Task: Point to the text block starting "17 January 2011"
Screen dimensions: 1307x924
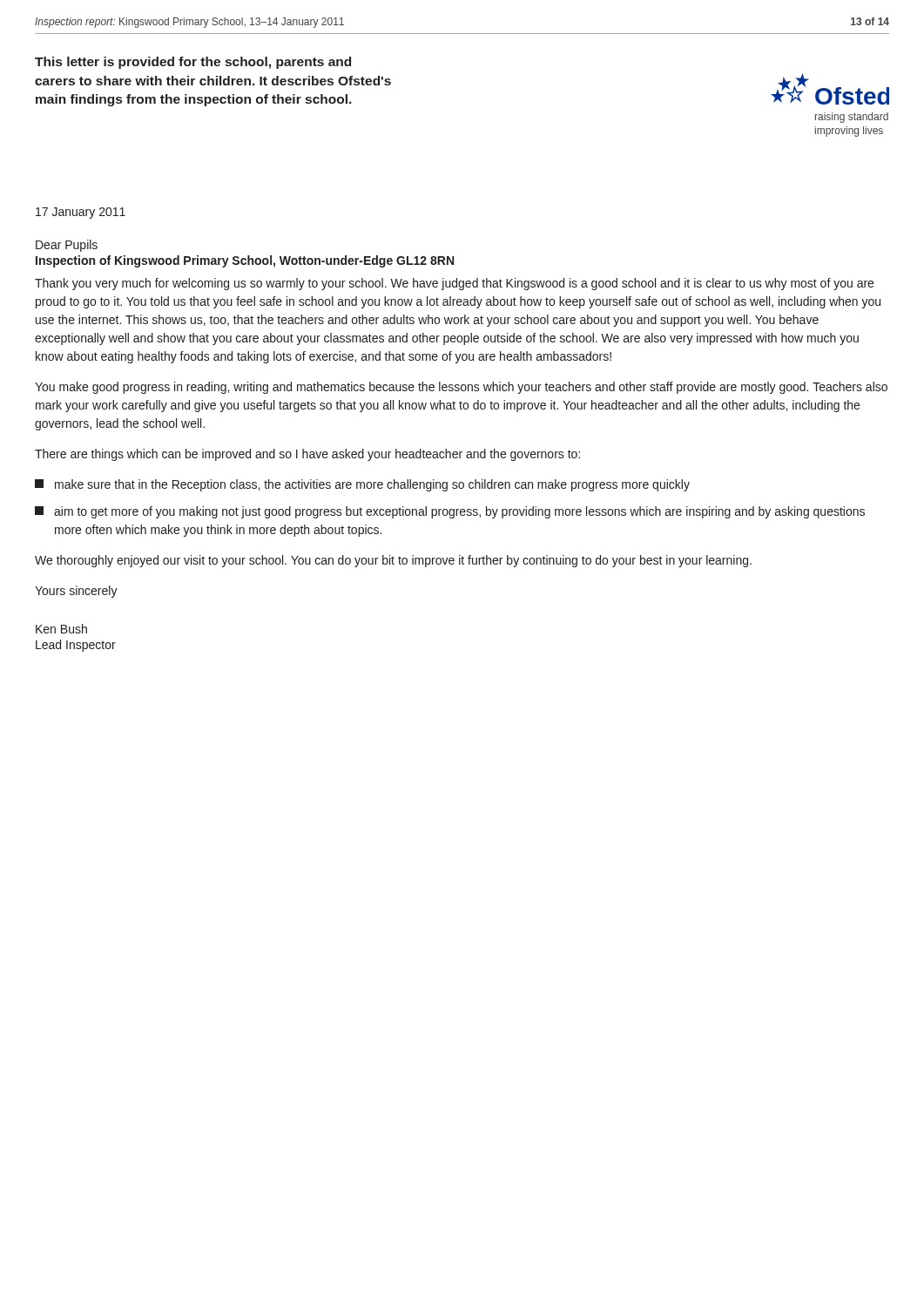Action: point(80,212)
